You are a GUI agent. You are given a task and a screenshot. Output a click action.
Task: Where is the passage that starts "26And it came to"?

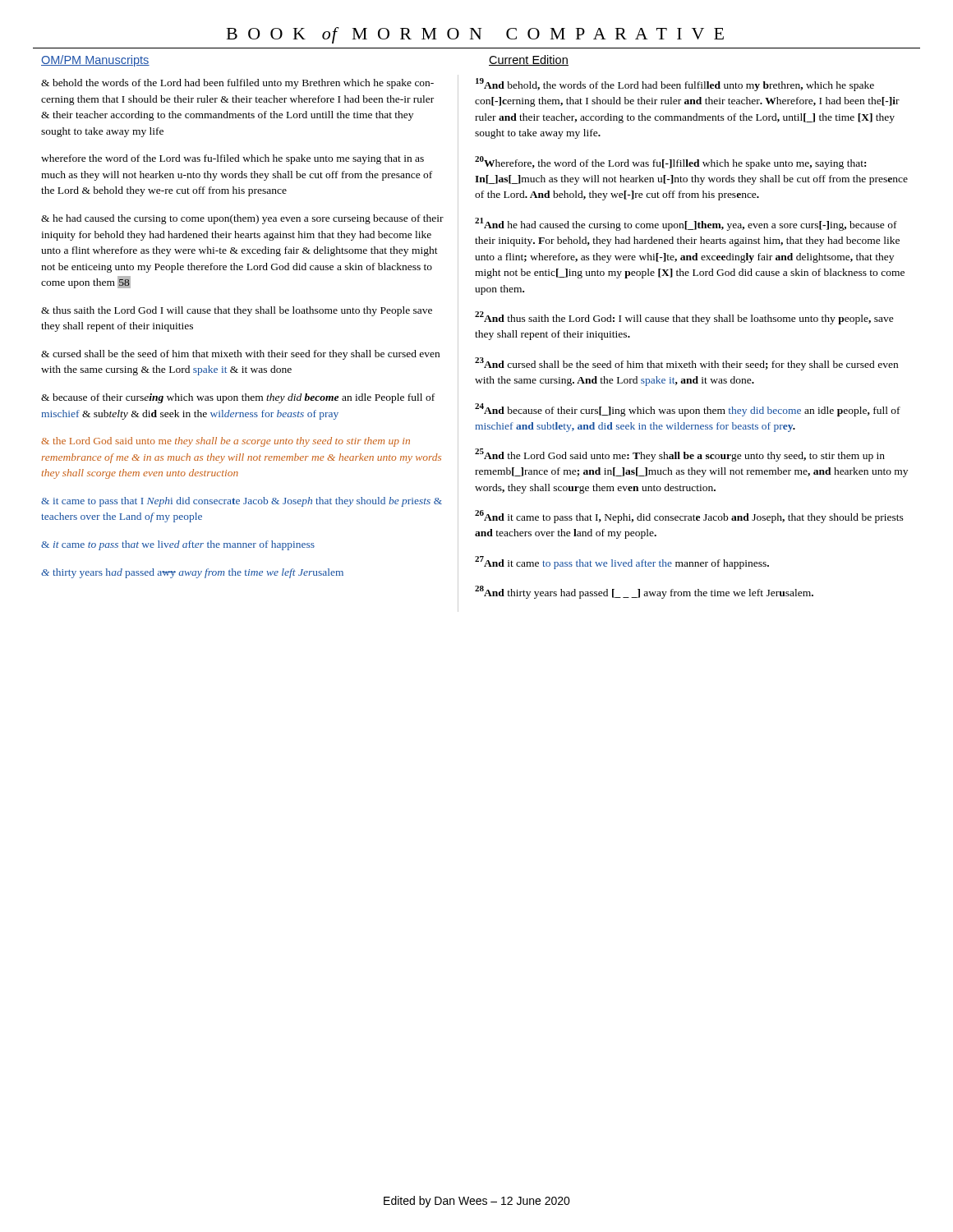(x=689, y=523)
